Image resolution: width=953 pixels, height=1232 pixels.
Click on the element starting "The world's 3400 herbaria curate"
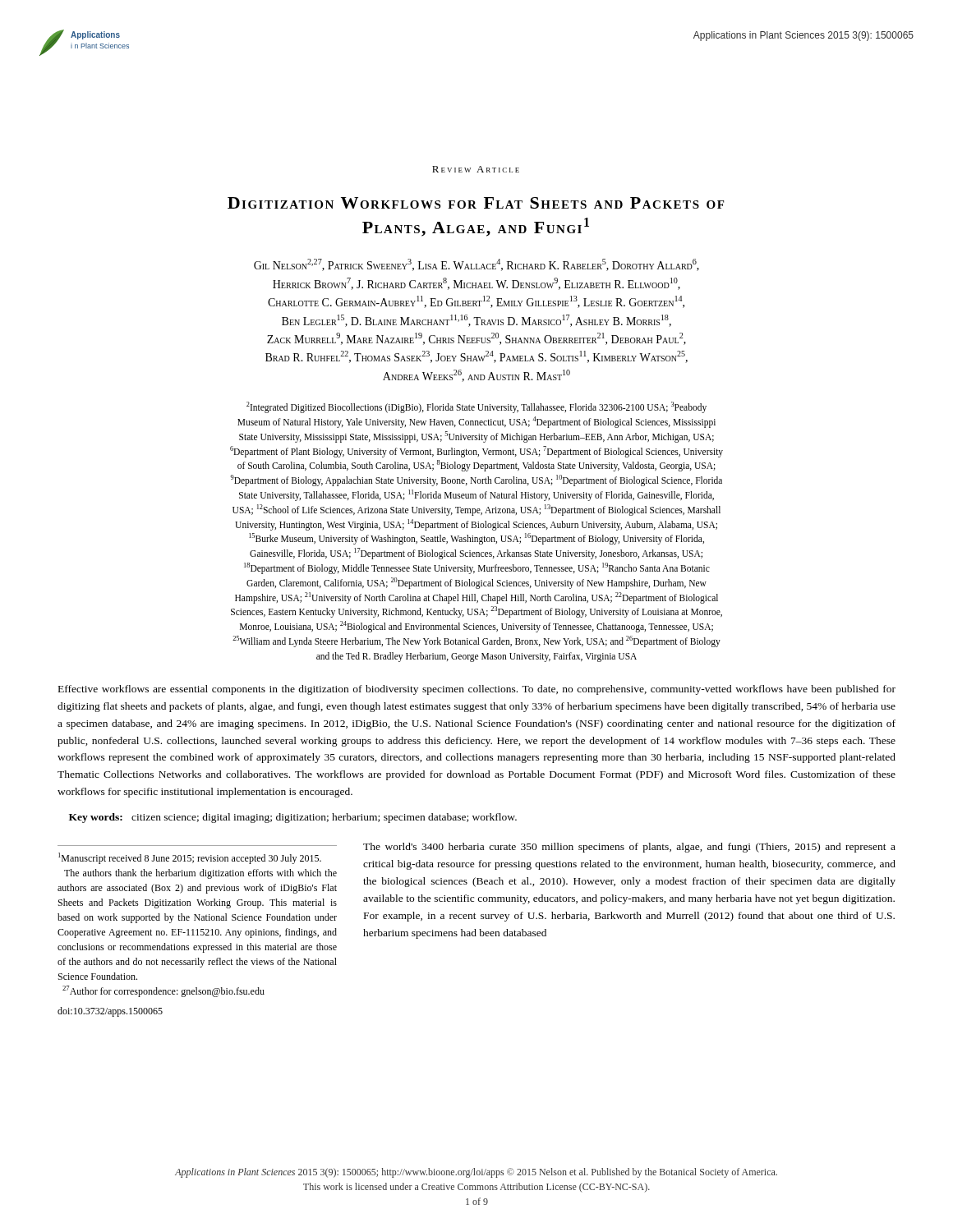click(629, 890)
